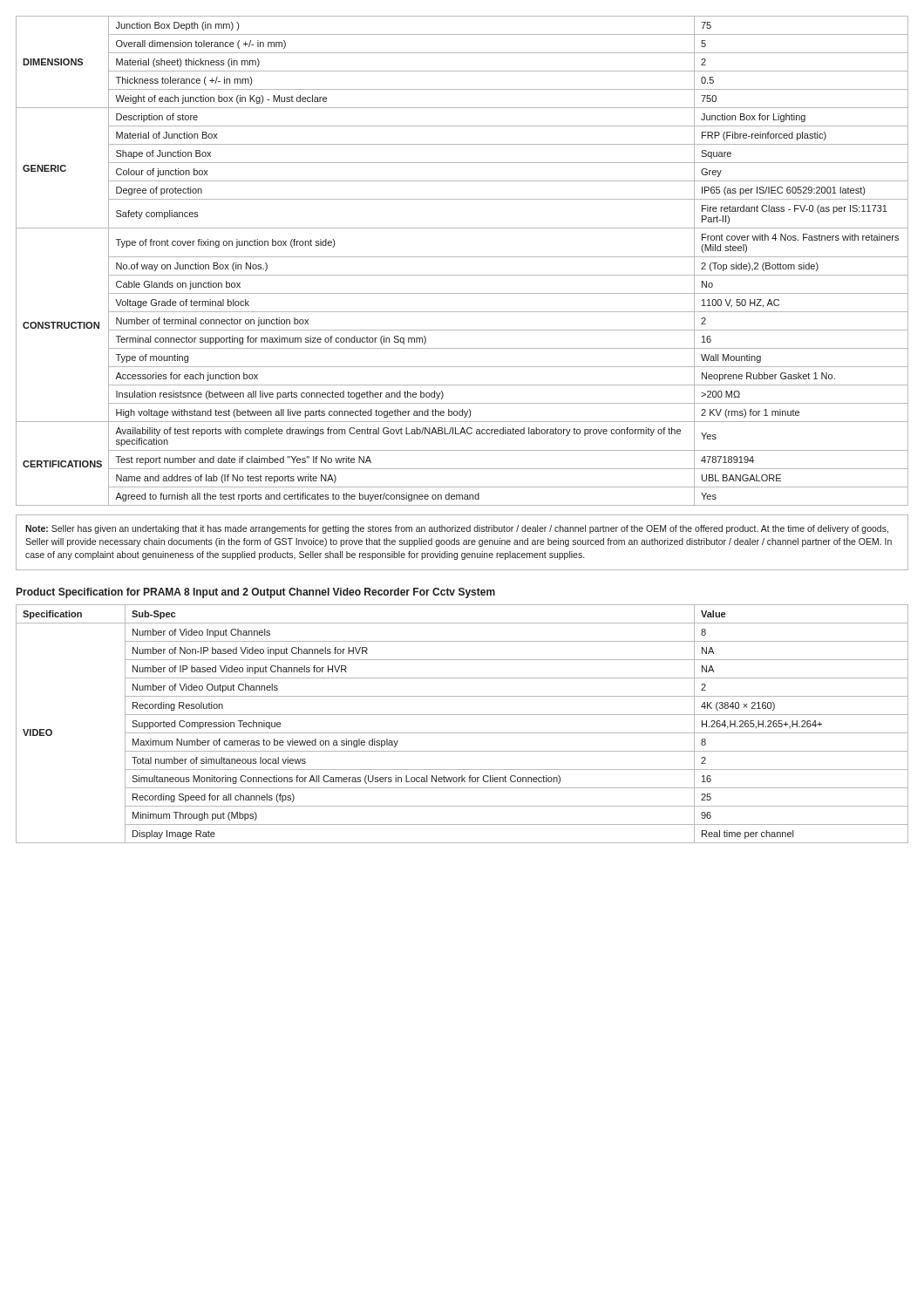
Task: Click on the region starting "Note: Seller has given an undertaking that it"
Action: click(459, 542)
